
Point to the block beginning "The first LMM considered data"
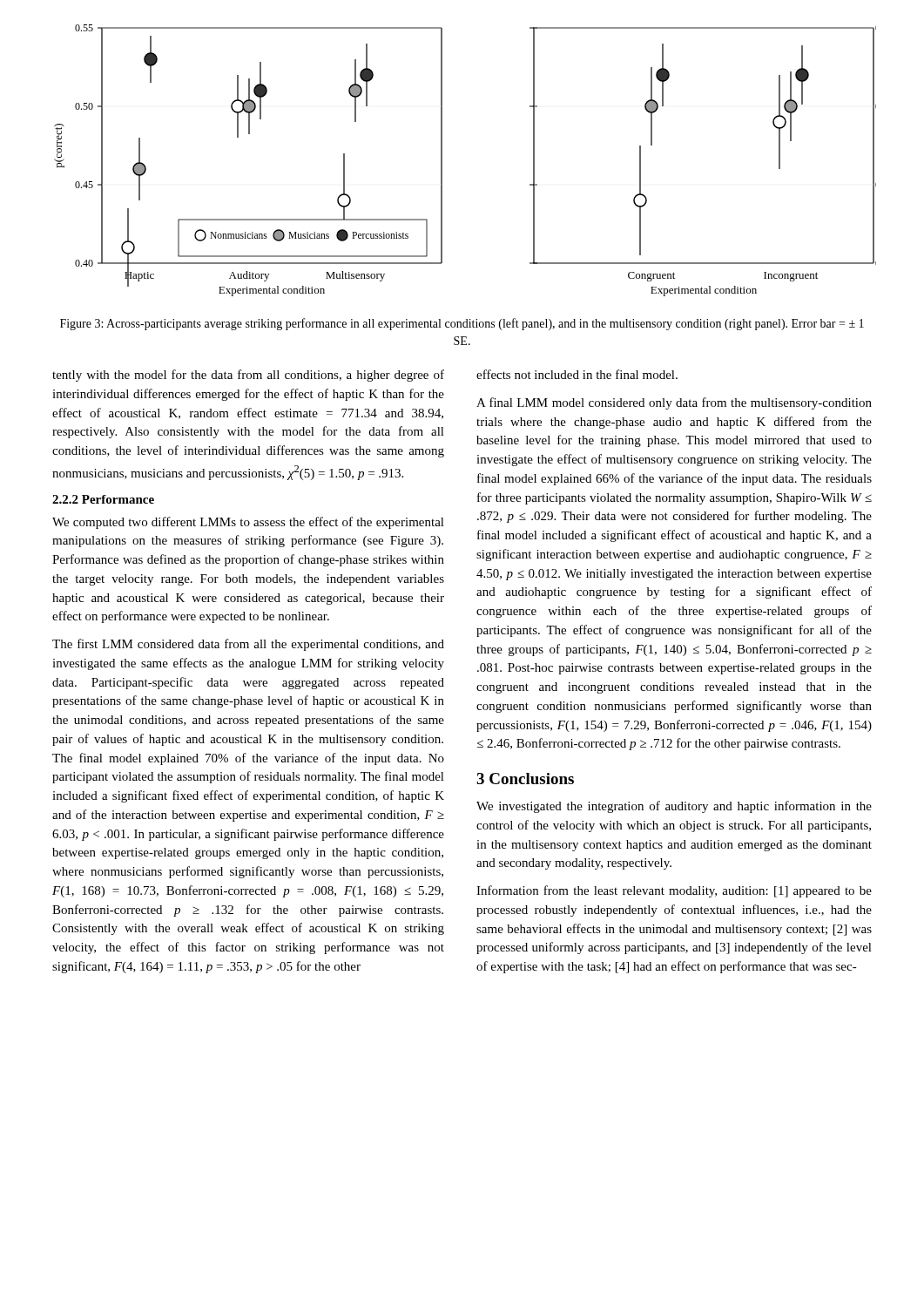[248, 805]
